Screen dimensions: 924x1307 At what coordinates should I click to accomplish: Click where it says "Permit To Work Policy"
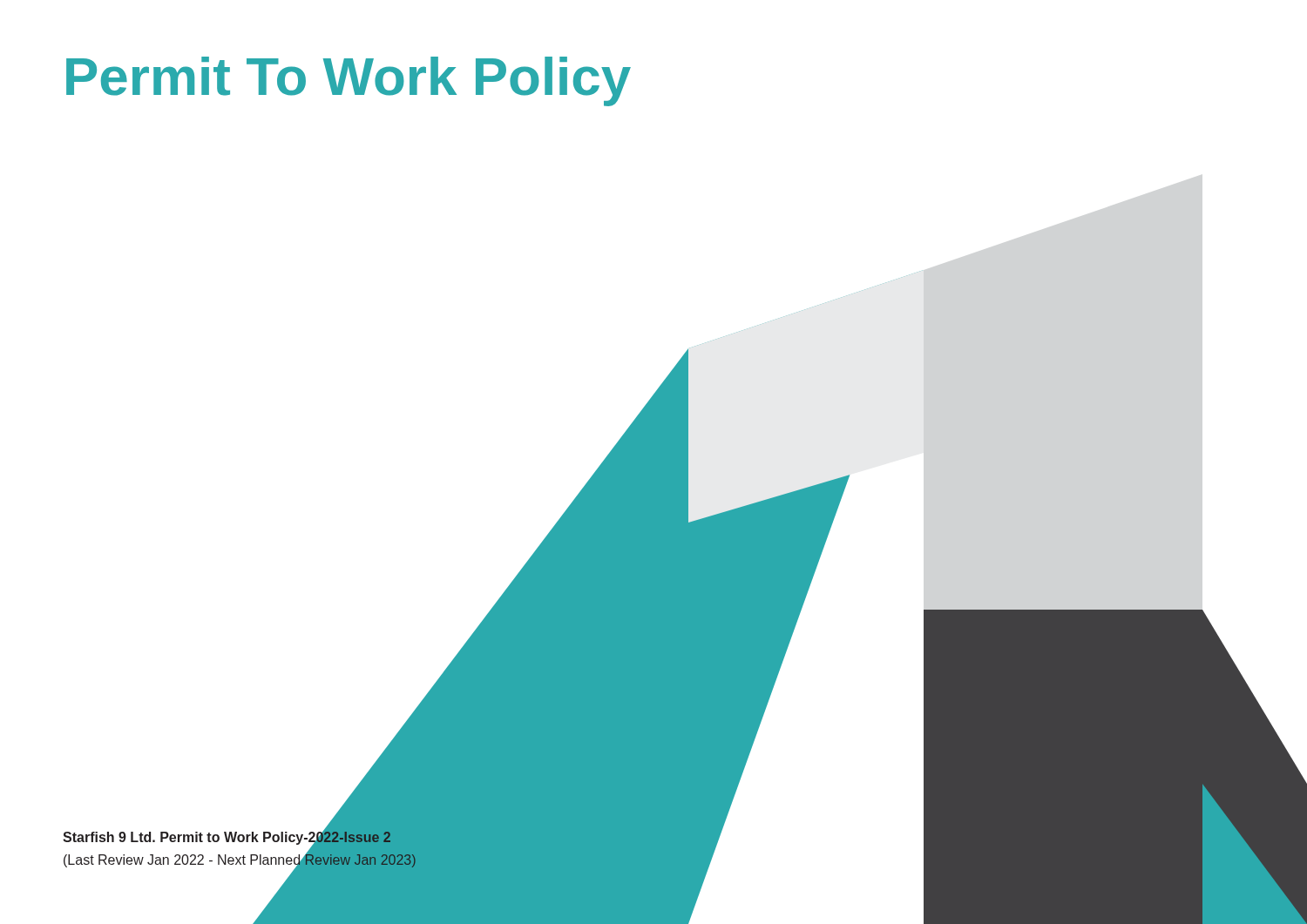click(x=347, y=76)
